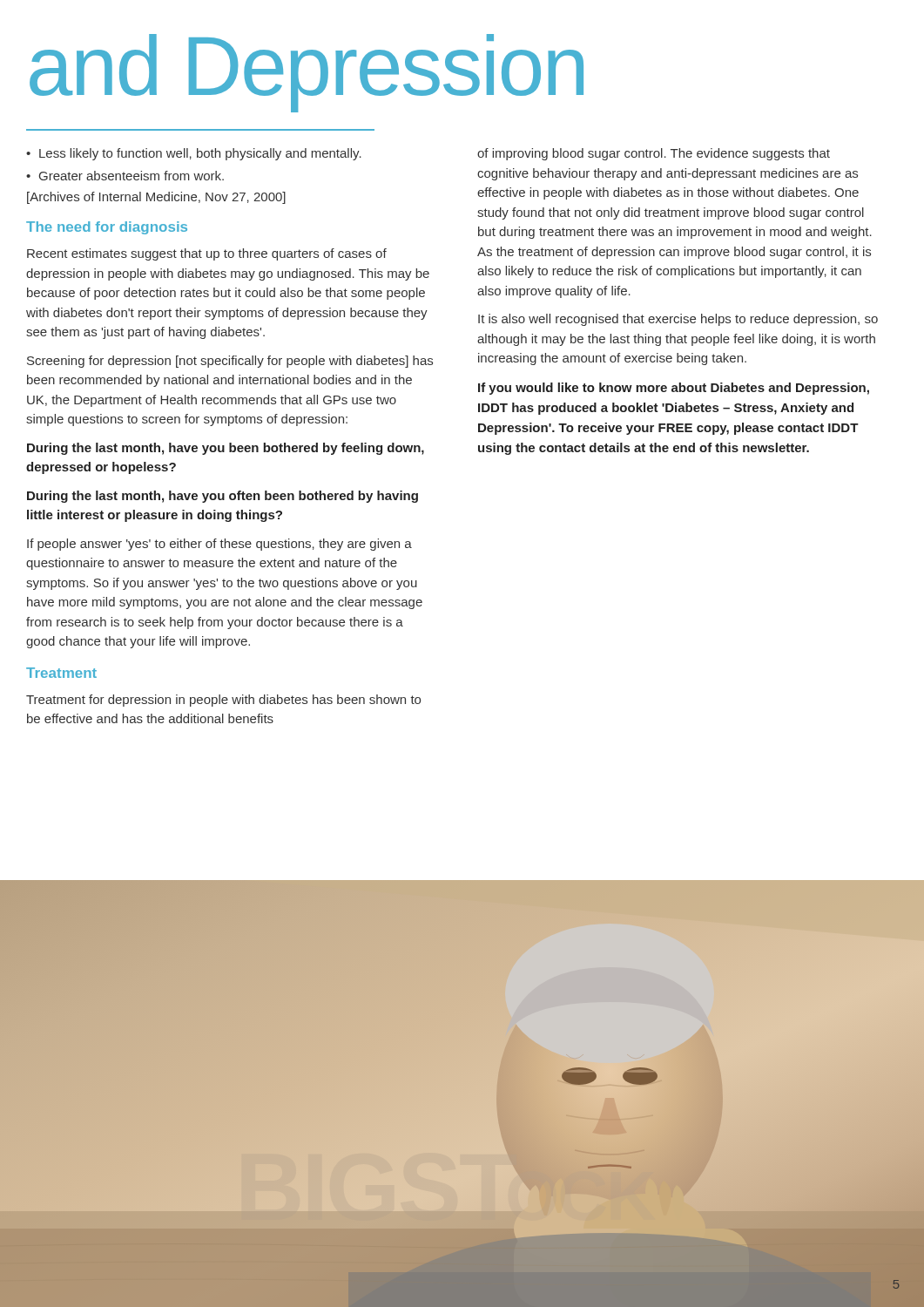Find the block on this page that starts "Treatment for depression in people"
This screenshot has width=924, height=1307.
coord(224,709)
